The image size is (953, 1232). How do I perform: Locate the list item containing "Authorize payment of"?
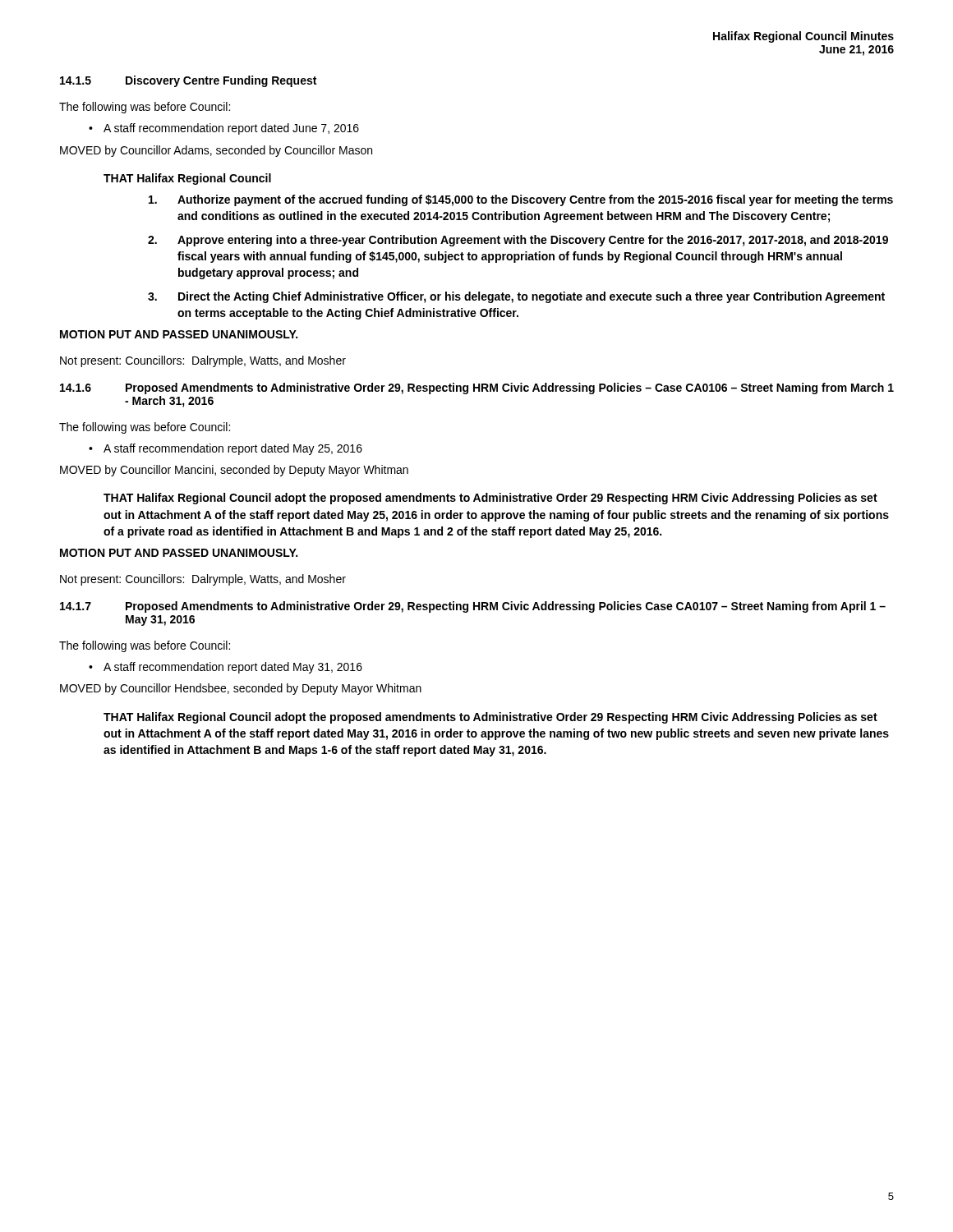(x=521, y=208)
